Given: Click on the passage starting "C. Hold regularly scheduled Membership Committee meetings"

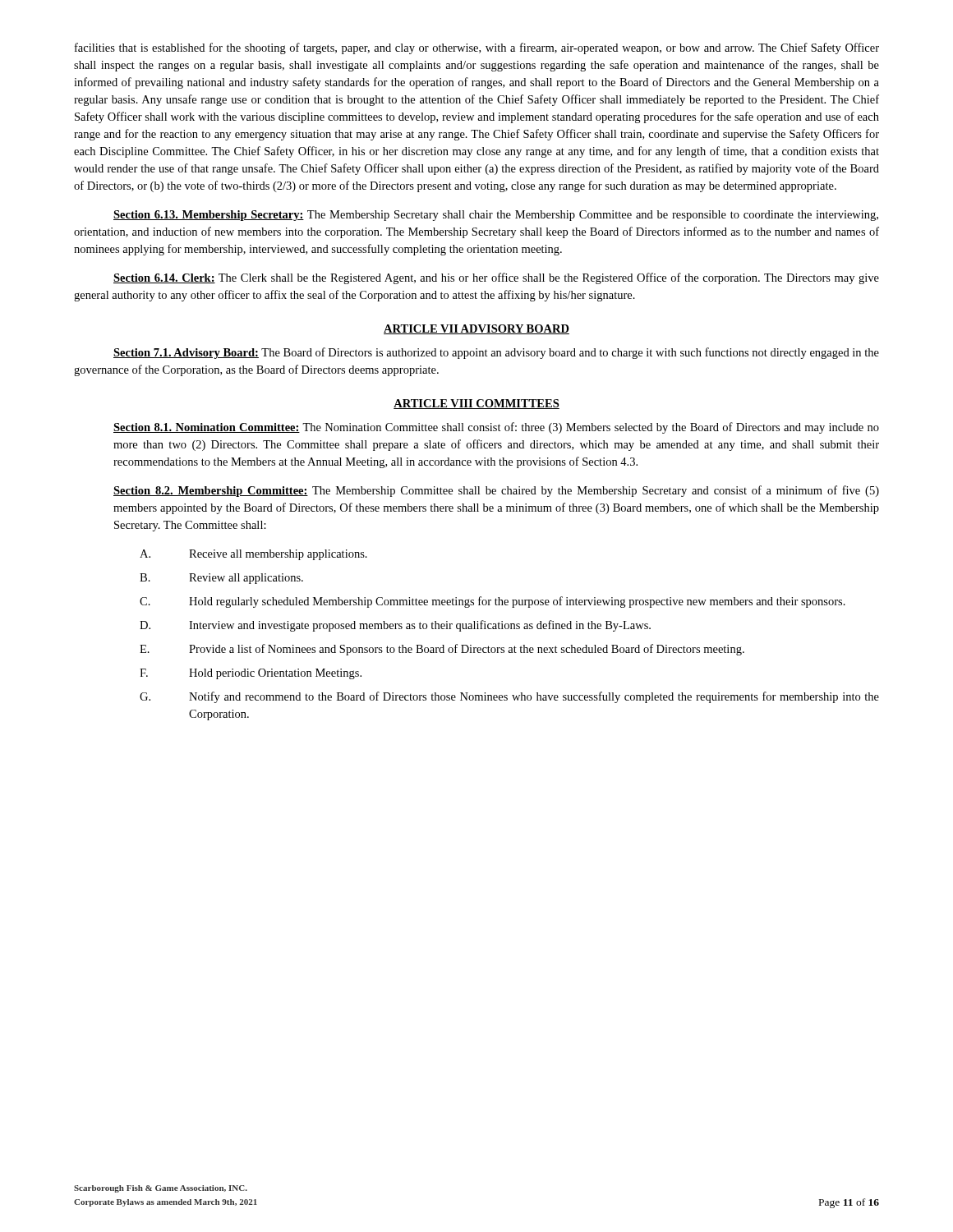Looking at the screenshot, I should [476, 602].
